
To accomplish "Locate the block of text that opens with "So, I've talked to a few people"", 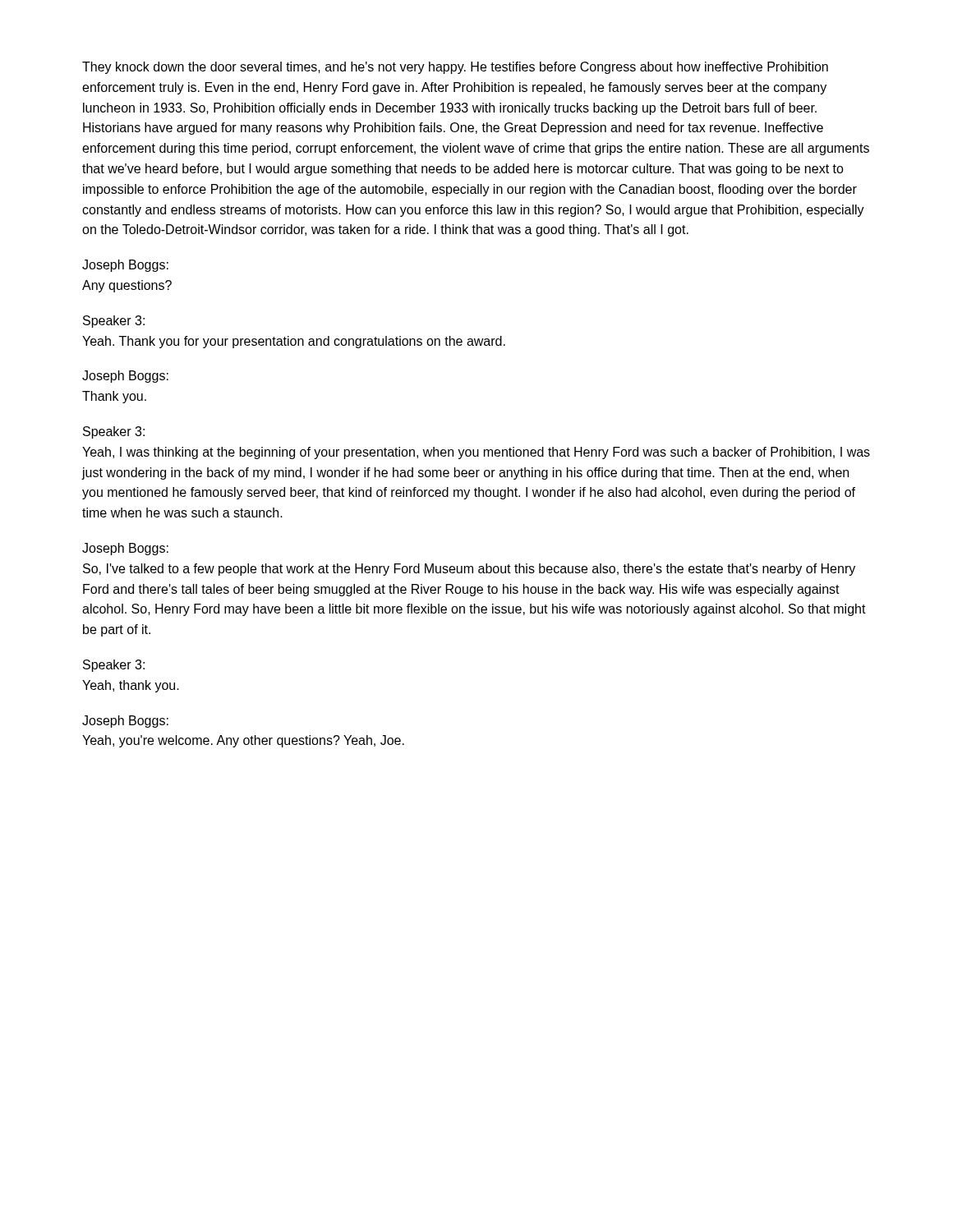I will [x=474, y=599].
